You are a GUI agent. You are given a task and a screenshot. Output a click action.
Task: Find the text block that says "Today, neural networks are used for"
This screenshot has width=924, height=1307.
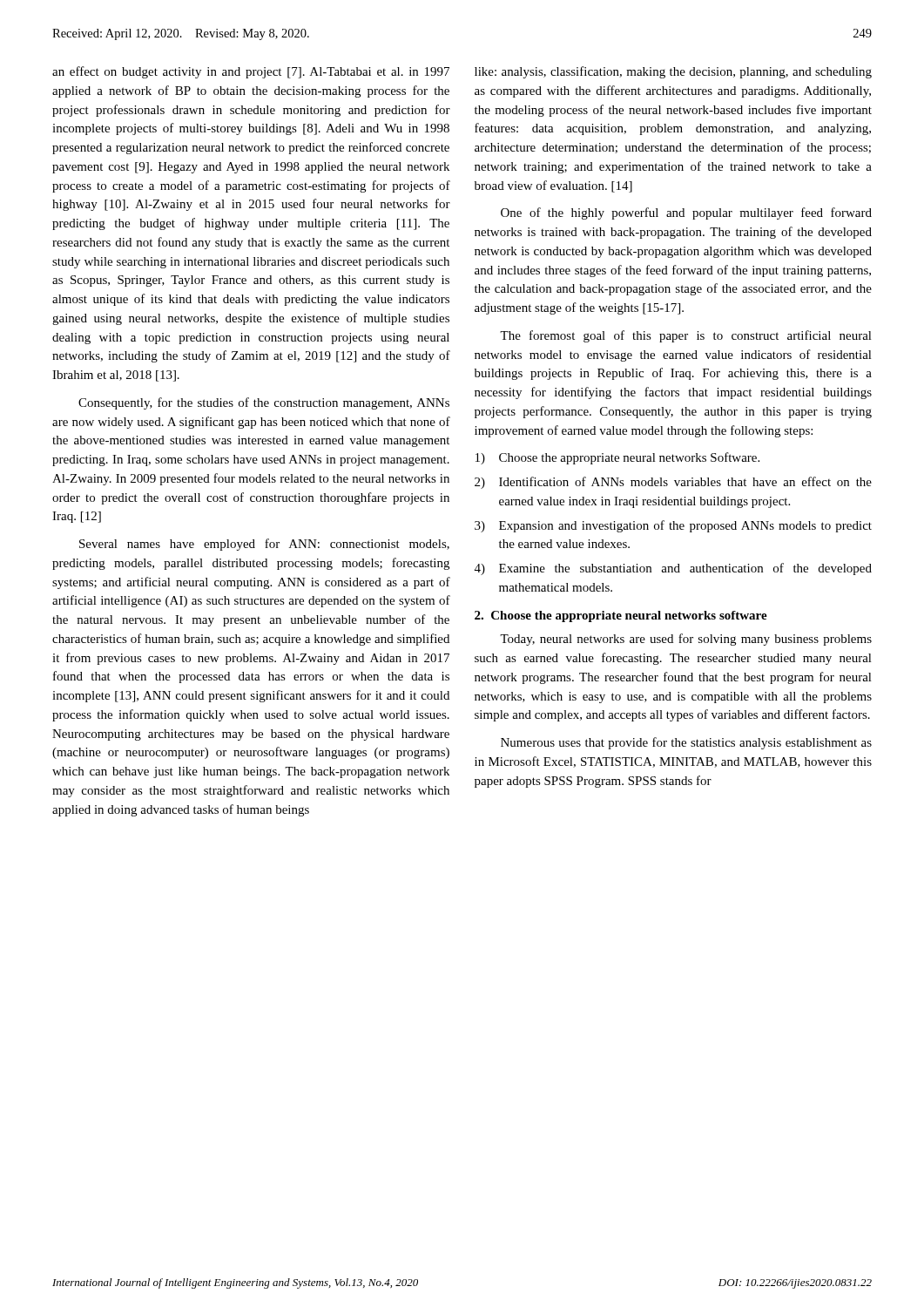[673, 678]
